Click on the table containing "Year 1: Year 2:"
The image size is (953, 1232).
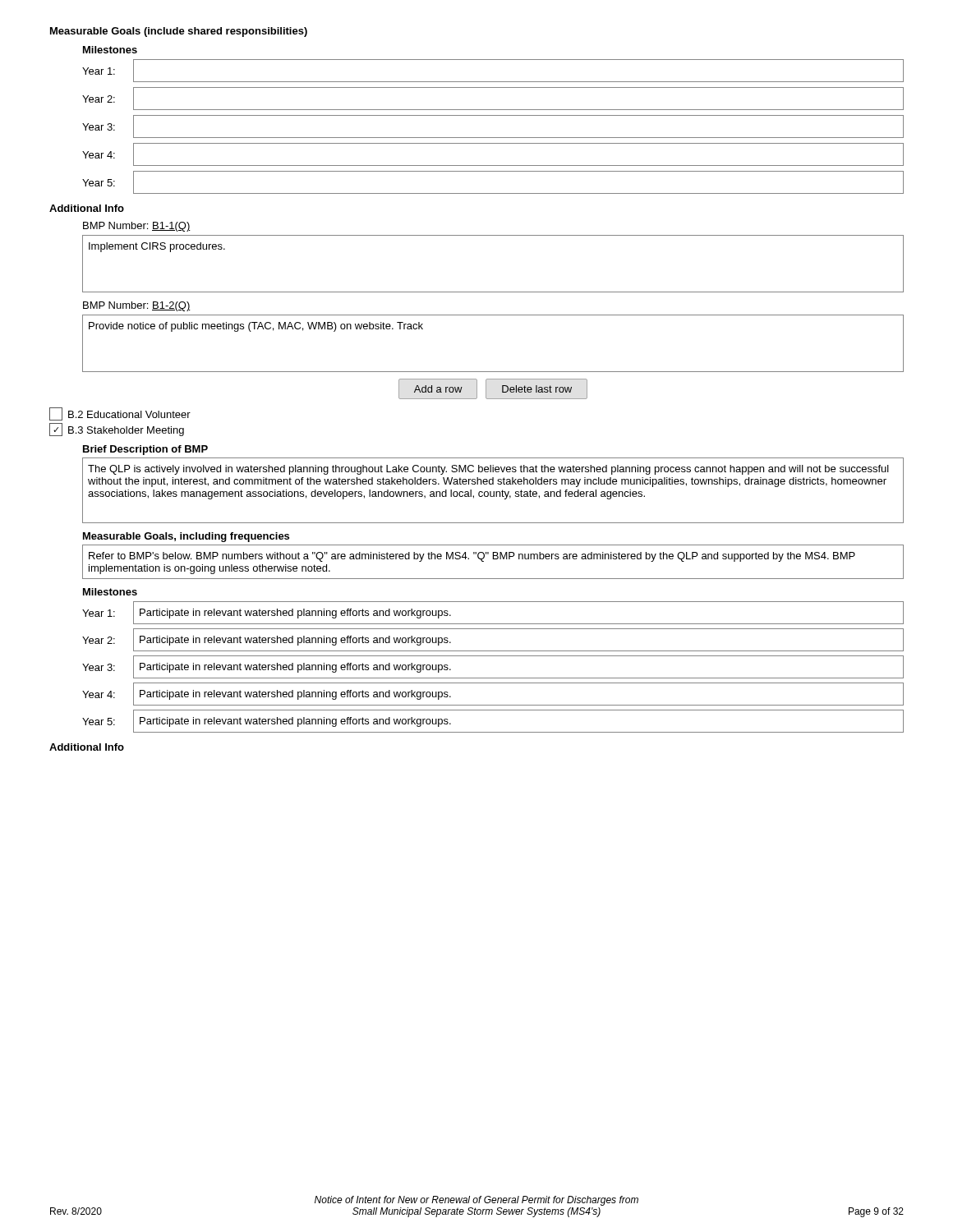pos(493,126)
